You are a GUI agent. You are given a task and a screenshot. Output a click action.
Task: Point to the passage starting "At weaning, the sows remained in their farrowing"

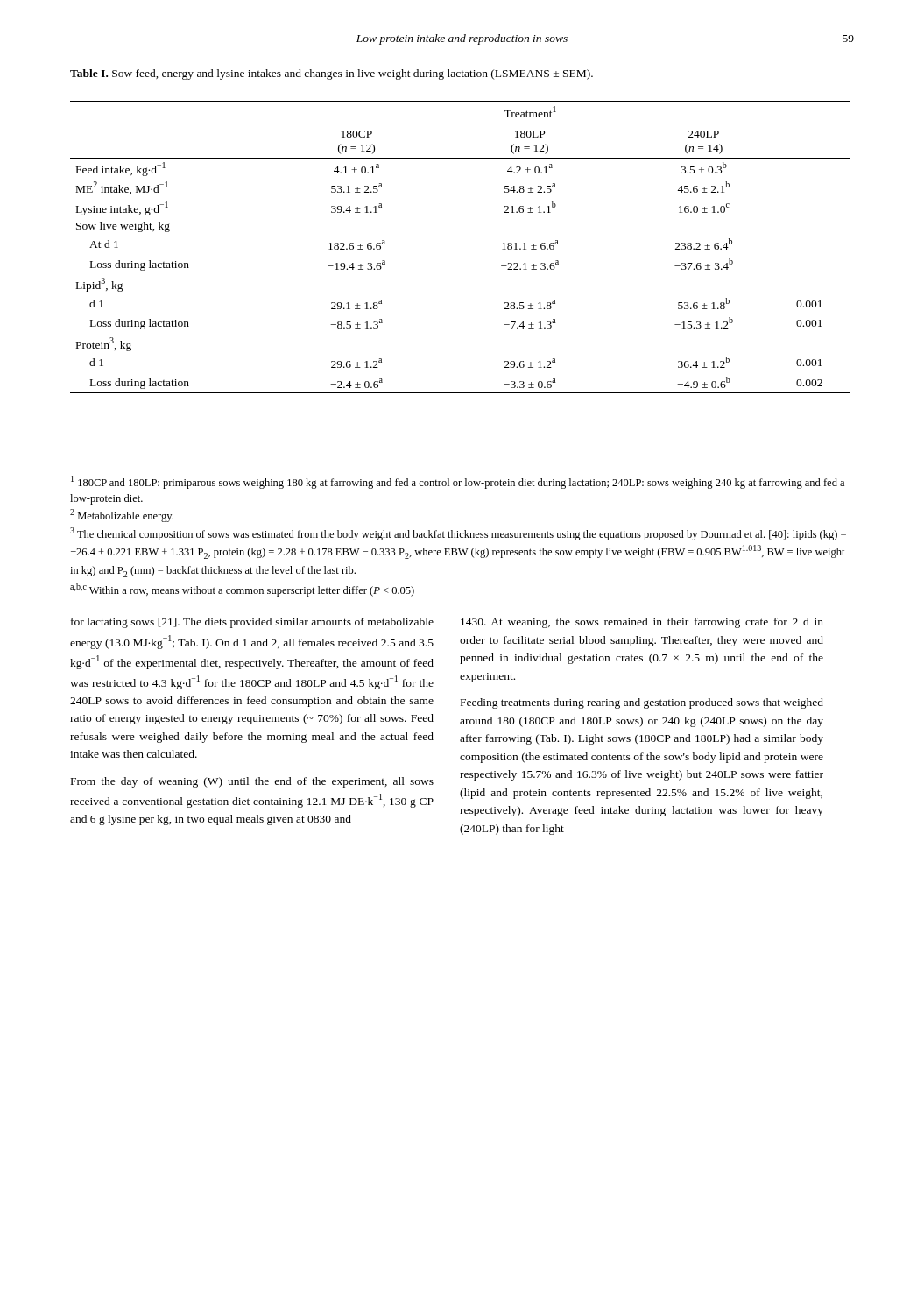click(x=642, y=725)
